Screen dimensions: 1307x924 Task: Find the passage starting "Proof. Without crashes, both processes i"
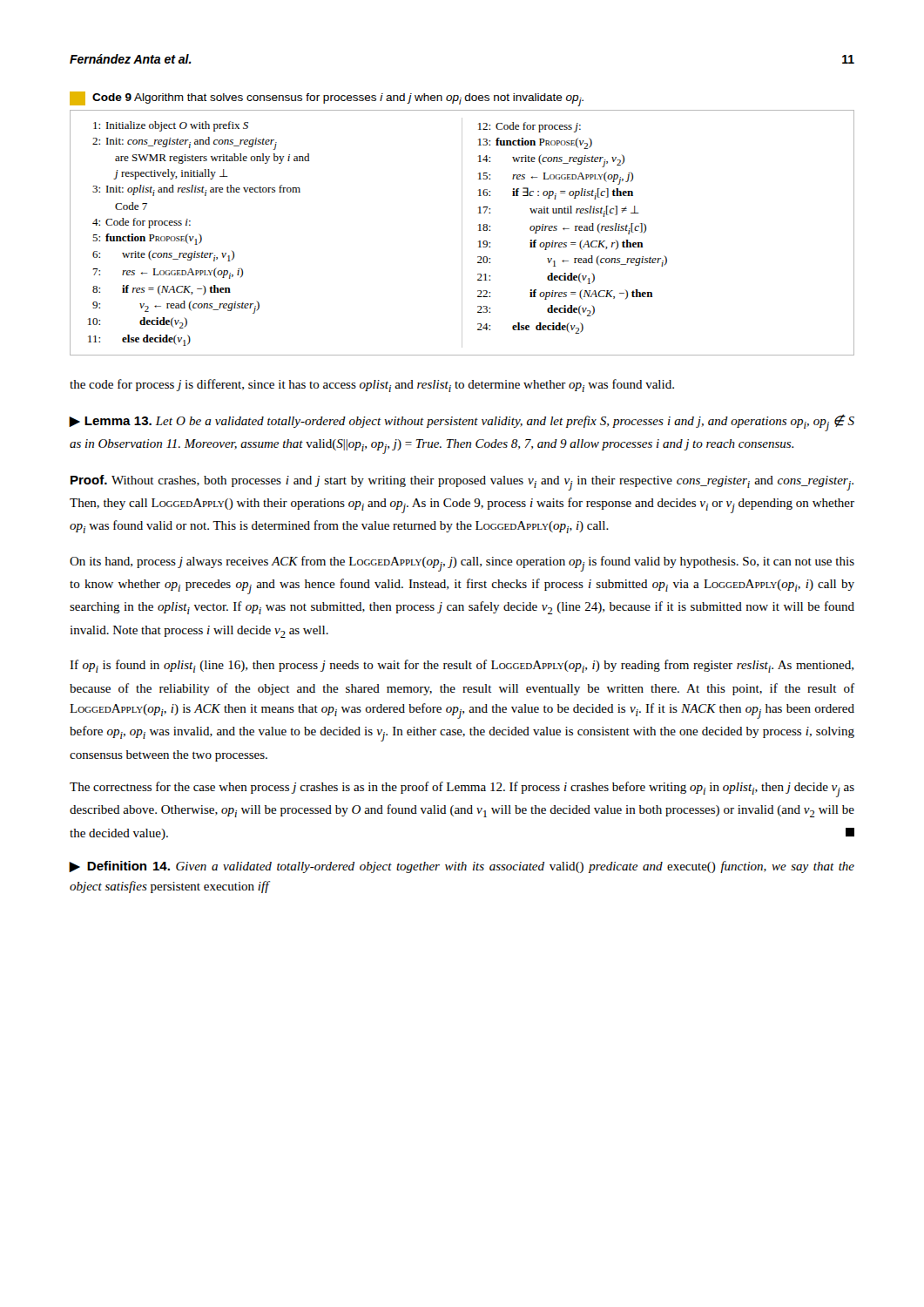[x=462, y=504]
